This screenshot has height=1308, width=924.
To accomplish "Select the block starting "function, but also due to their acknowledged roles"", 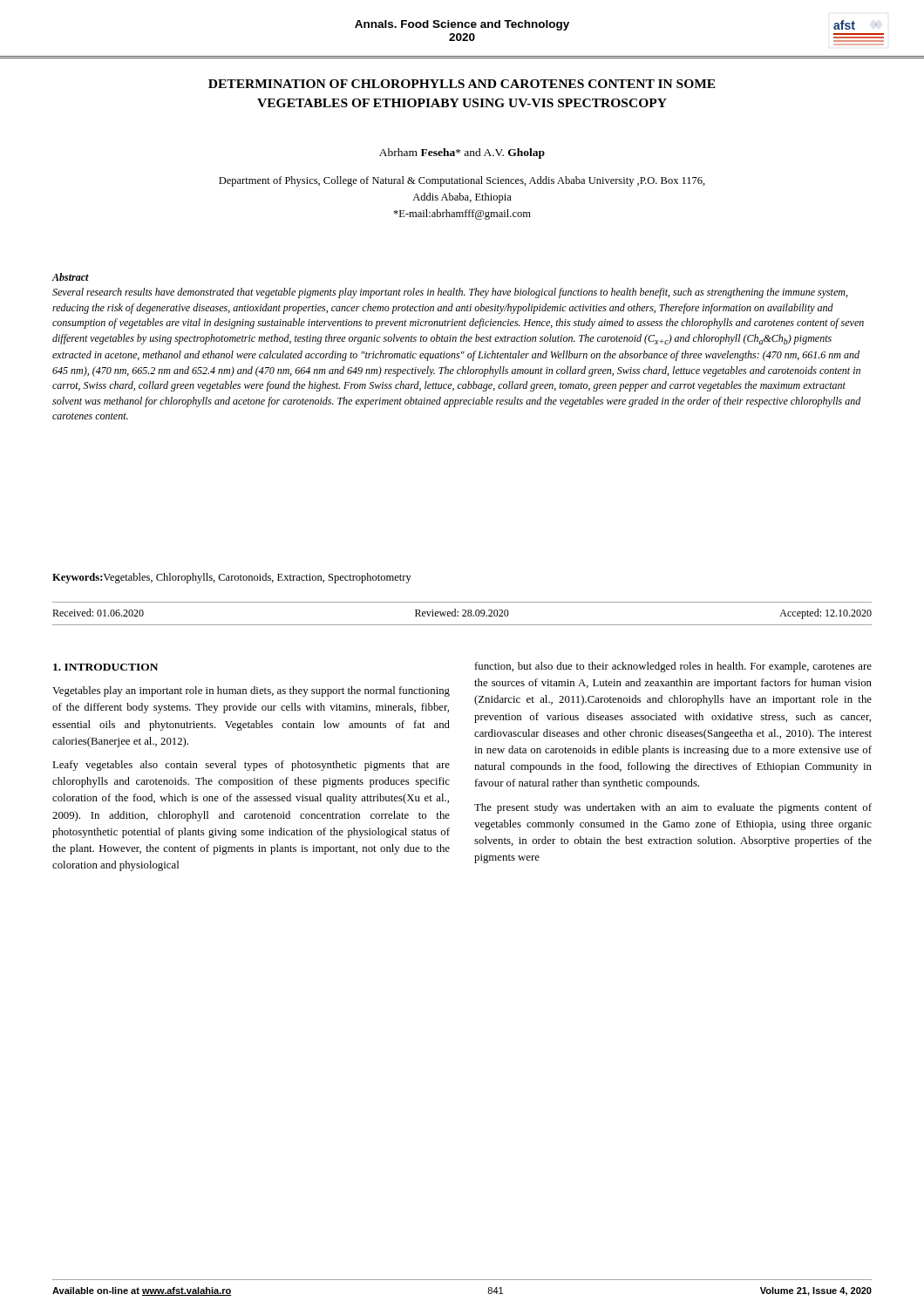I will [673, 762].
